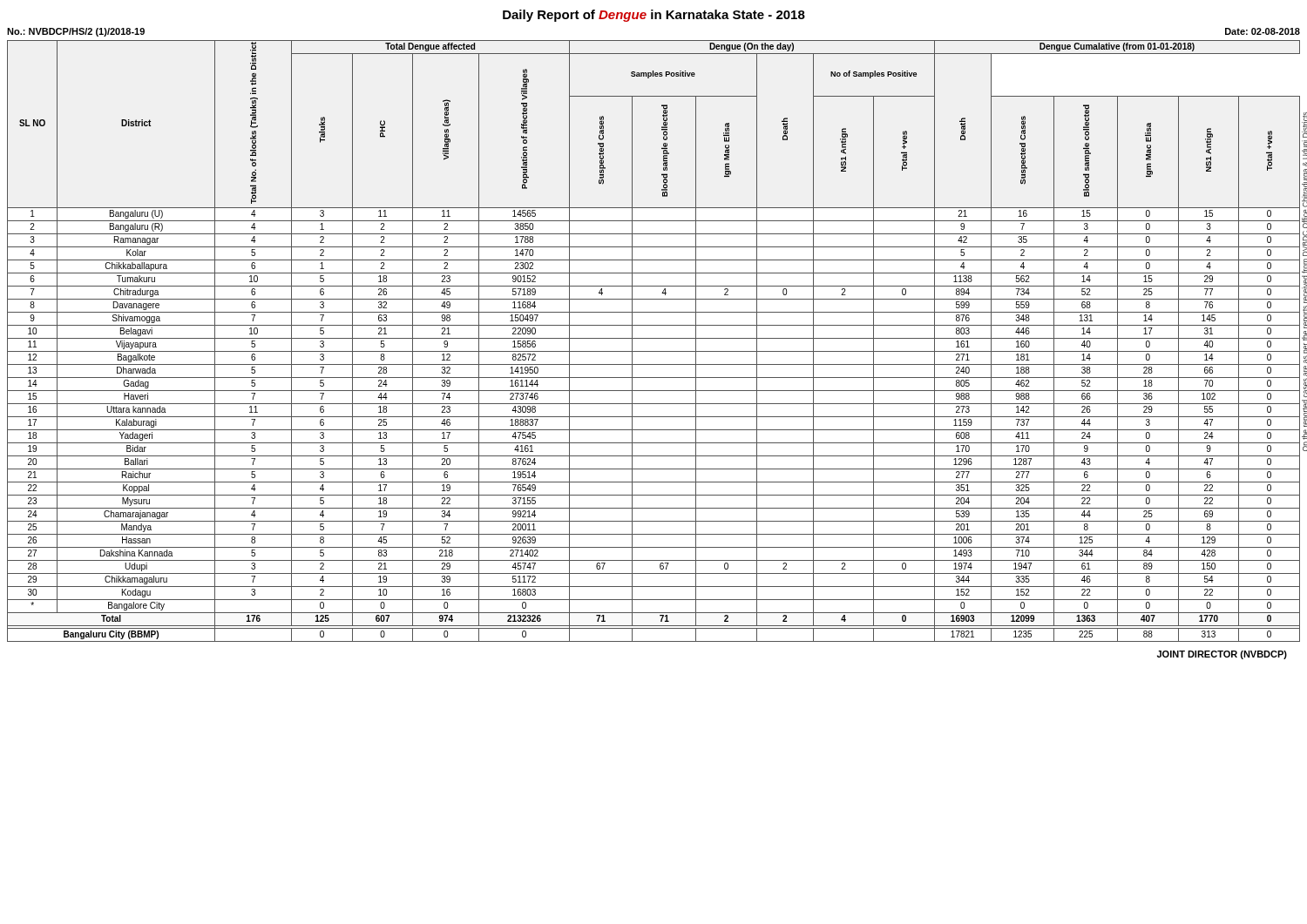The height and width of the screenshot is (924, 1307).
Task: Point to the block starting "Daily Report of Dengue"
Action: (654, 14)
